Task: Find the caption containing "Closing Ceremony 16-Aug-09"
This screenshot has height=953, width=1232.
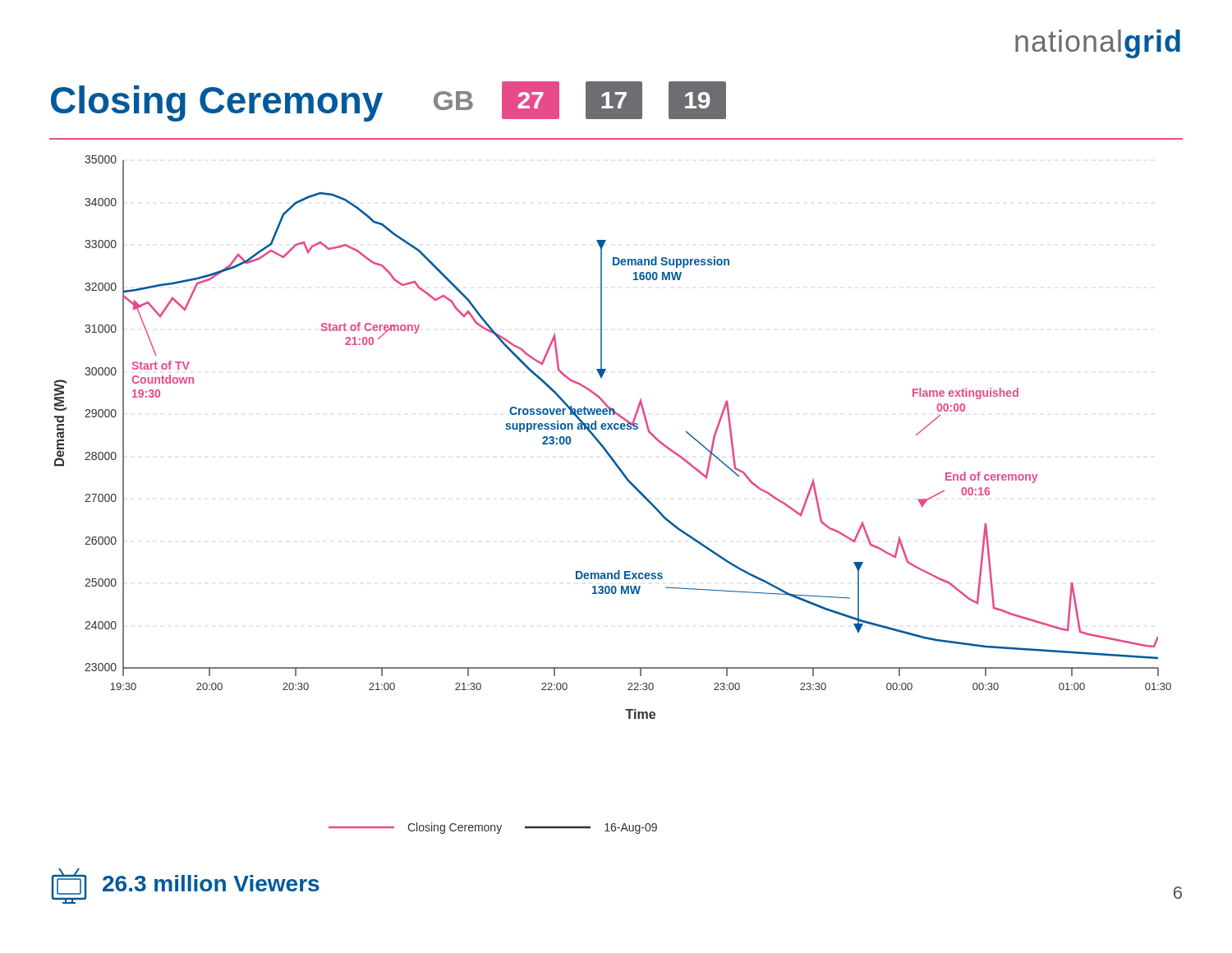Action: (493, 827)
